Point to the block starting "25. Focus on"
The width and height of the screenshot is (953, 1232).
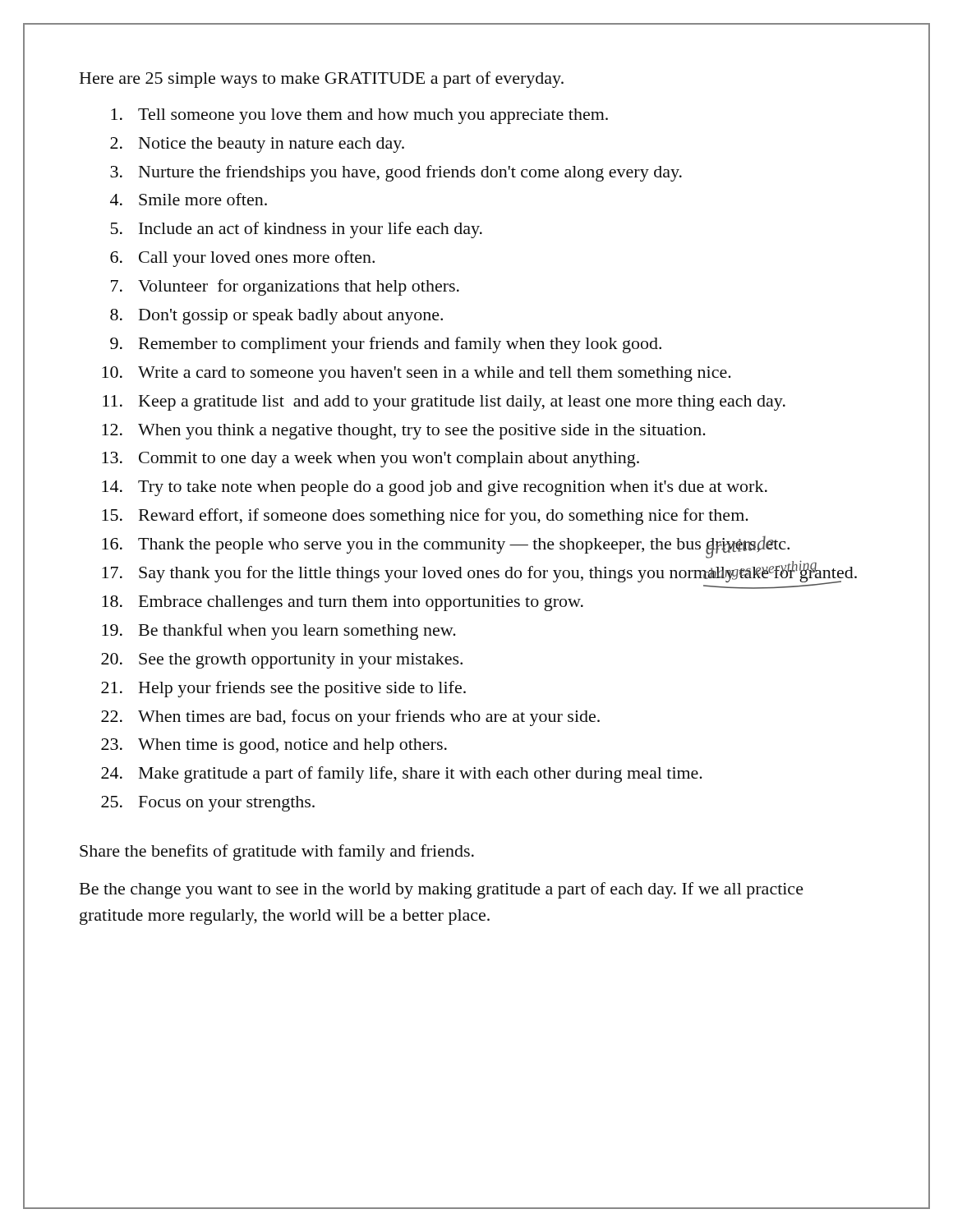click(208, 804)
